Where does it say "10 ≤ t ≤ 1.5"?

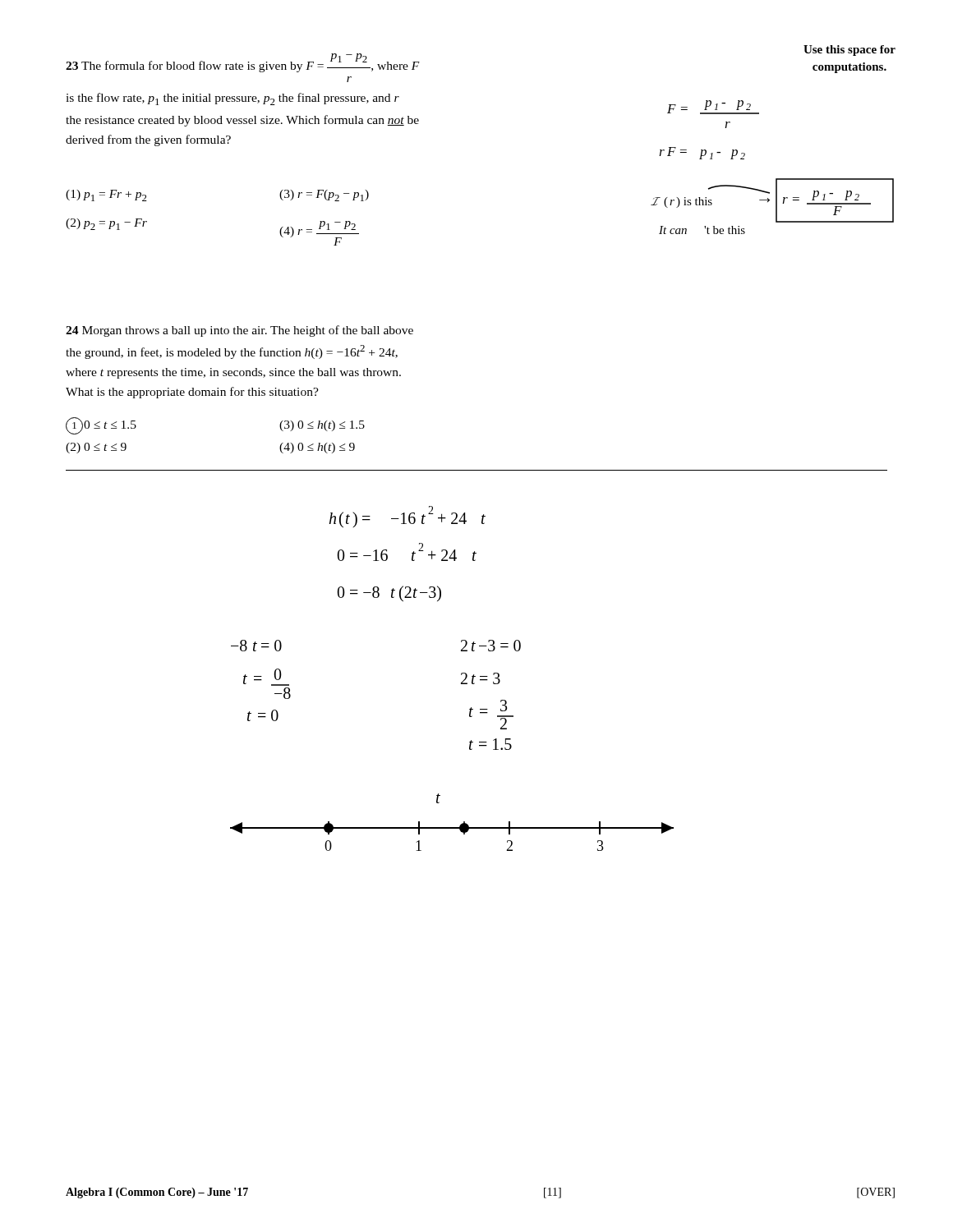pyautogui.click(x=101, y=426)
